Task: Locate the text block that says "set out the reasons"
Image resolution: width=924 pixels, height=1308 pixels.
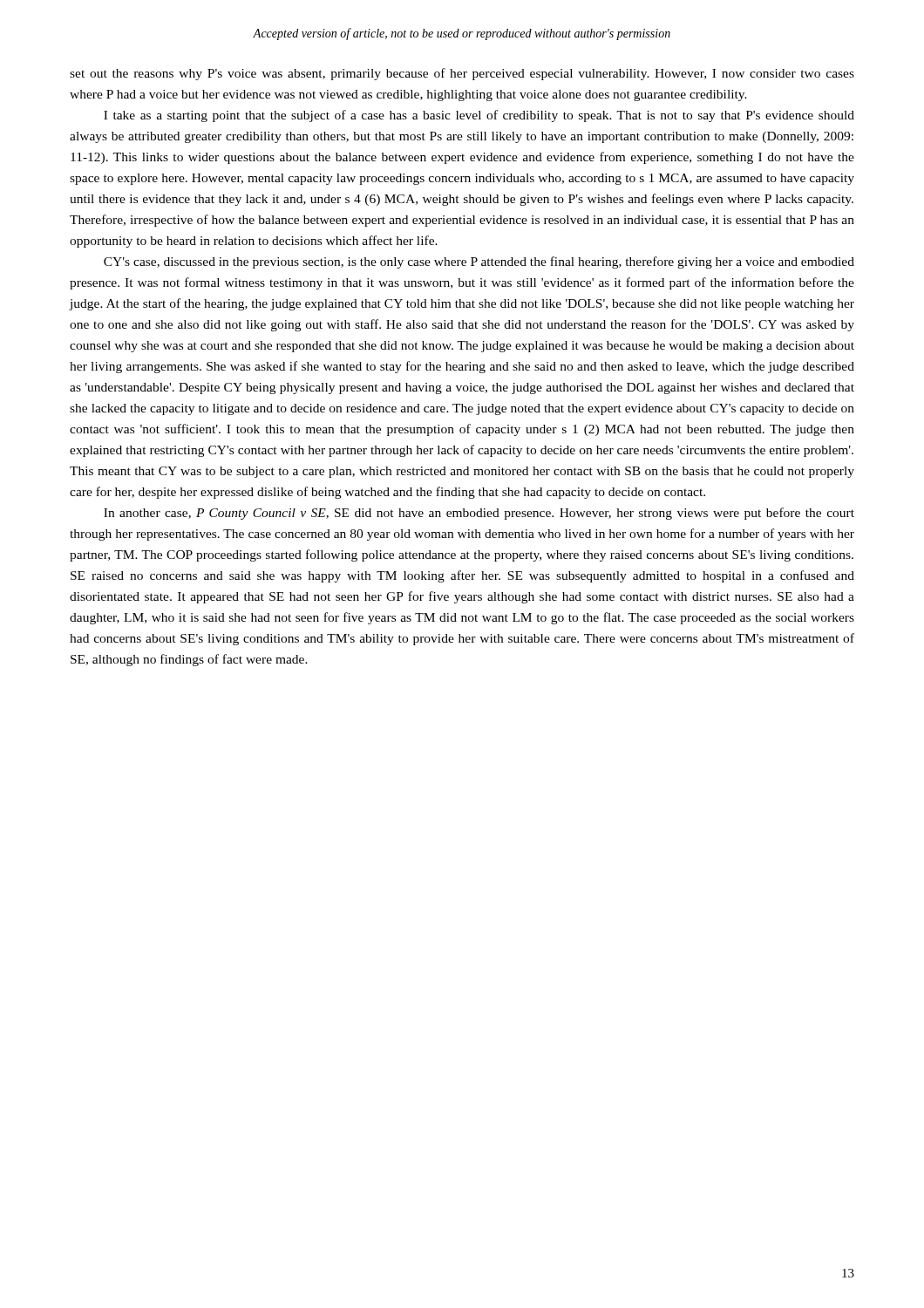Action: (x=462, y=83)
